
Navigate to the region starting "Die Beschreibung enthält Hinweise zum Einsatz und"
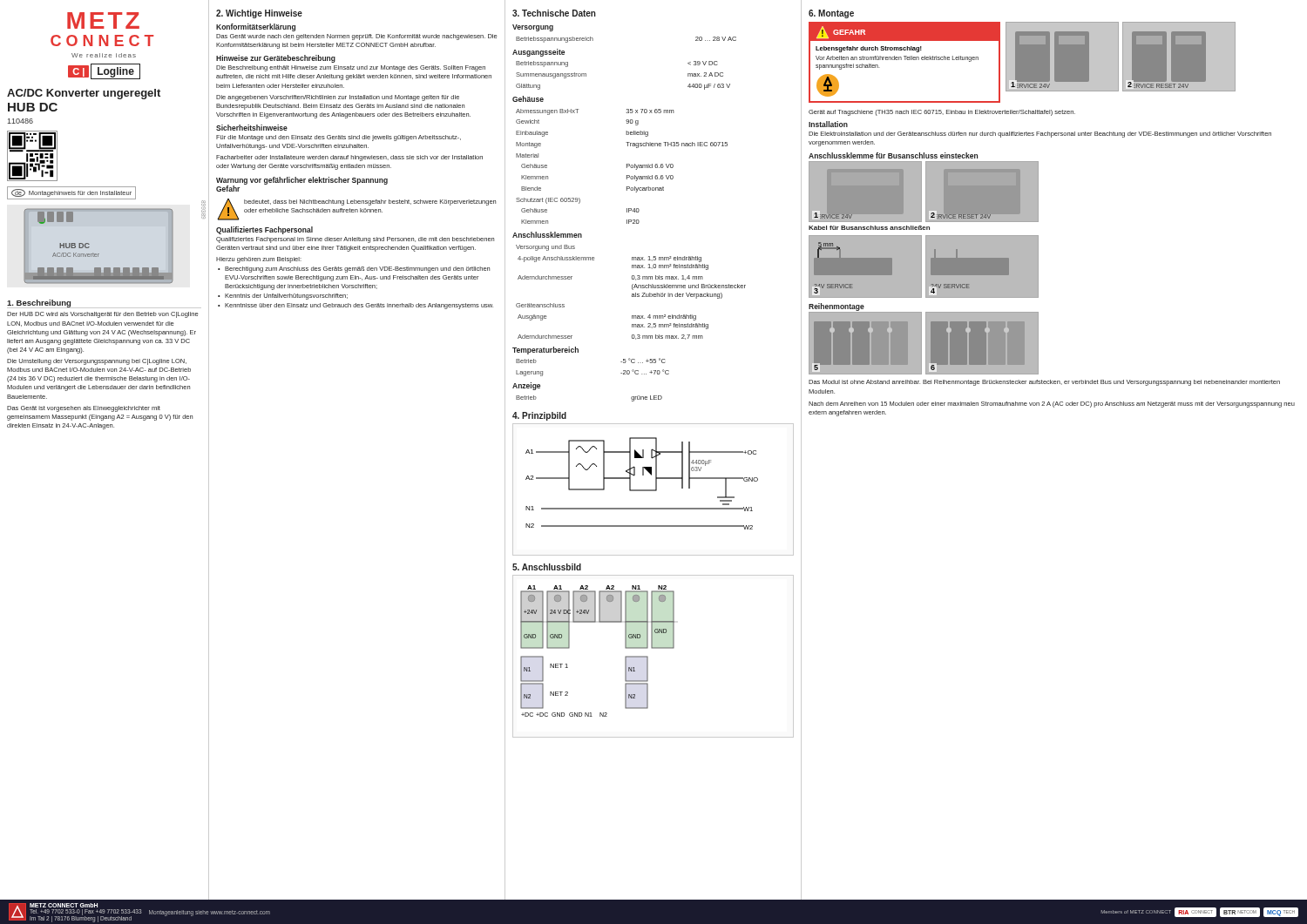(x=354, y=77)
